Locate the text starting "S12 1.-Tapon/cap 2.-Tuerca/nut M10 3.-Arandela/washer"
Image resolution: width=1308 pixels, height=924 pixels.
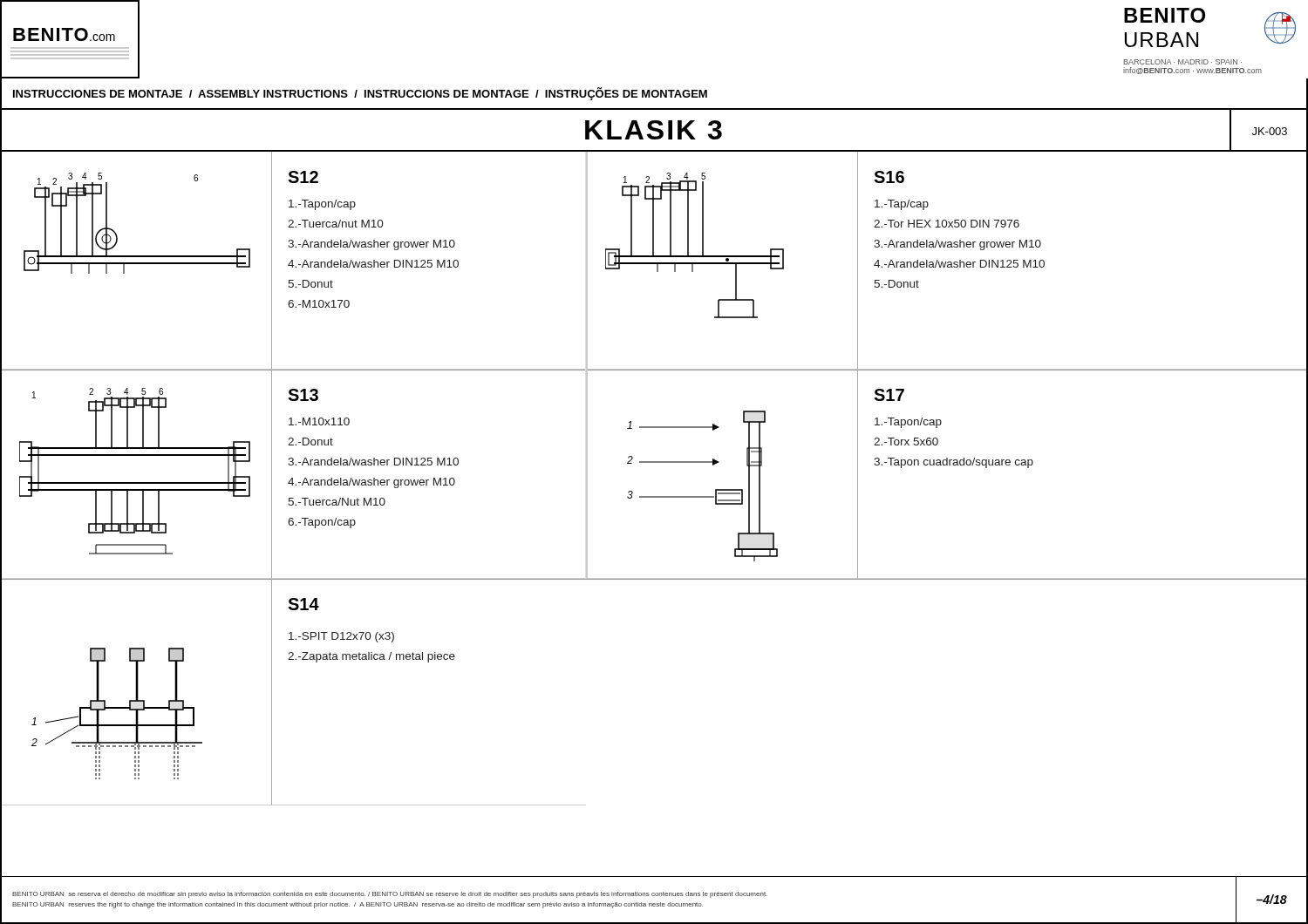(373, 241)
